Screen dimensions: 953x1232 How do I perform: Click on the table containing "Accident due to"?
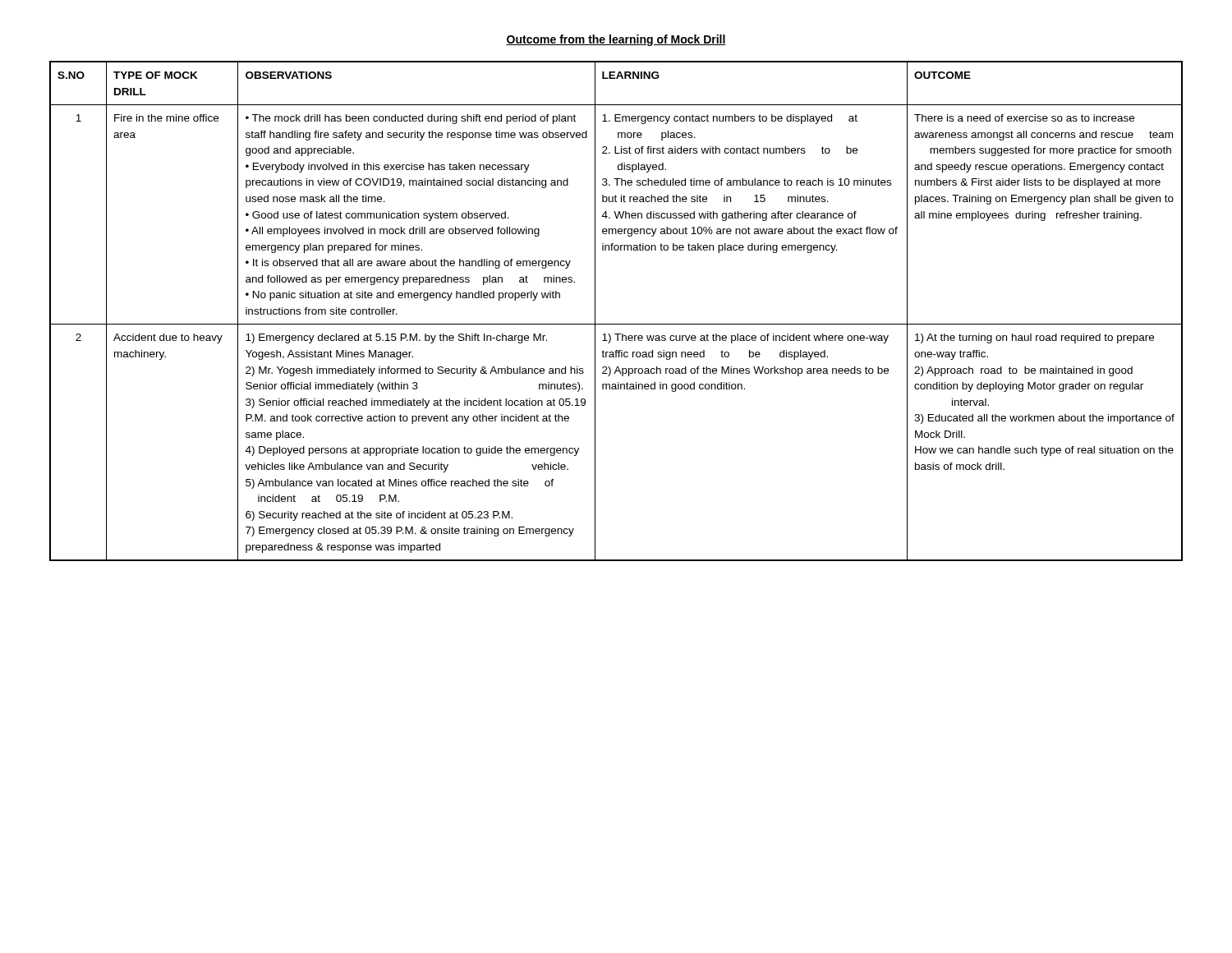(616, 311)
